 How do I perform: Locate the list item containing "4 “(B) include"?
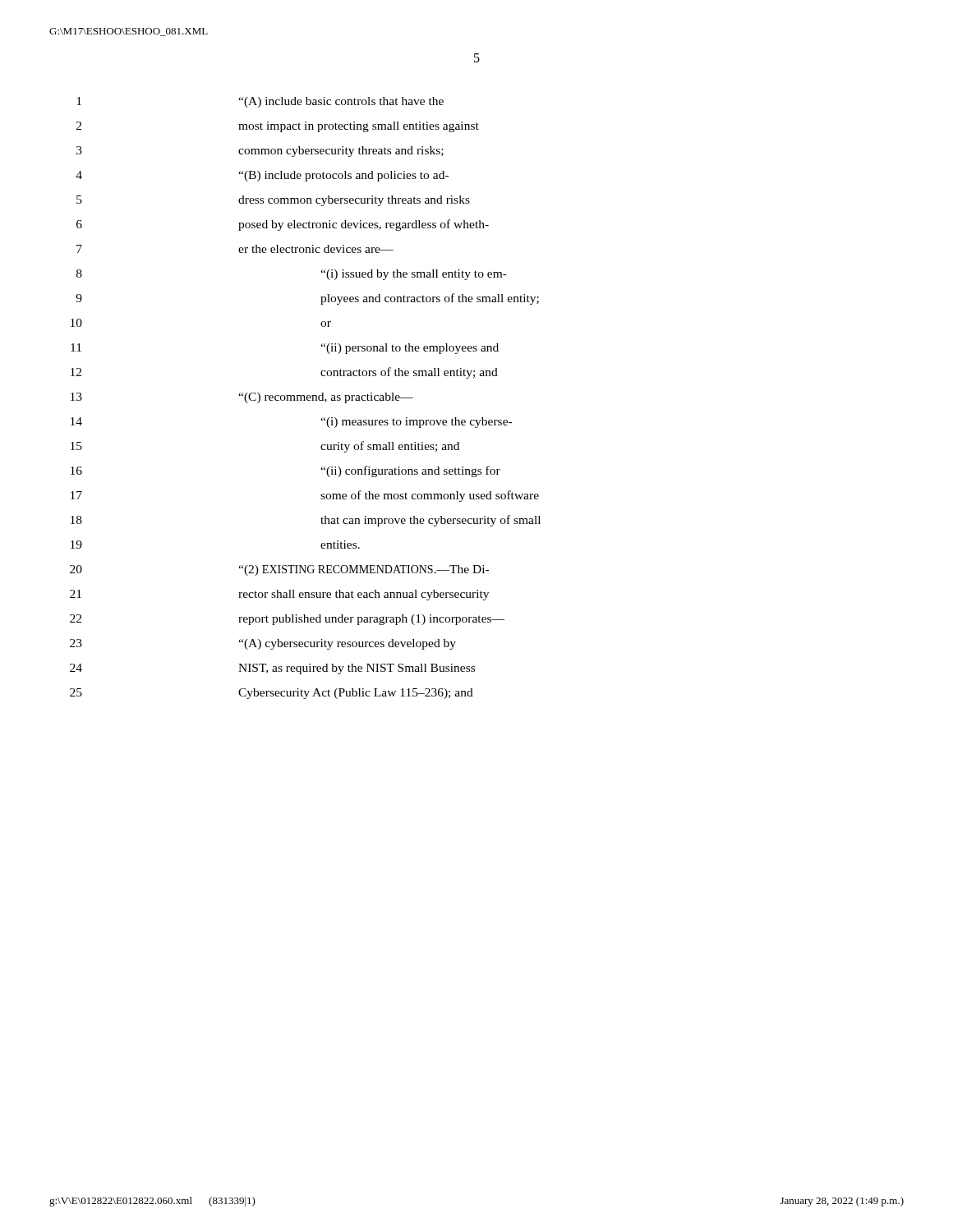(x=262, y=176)
